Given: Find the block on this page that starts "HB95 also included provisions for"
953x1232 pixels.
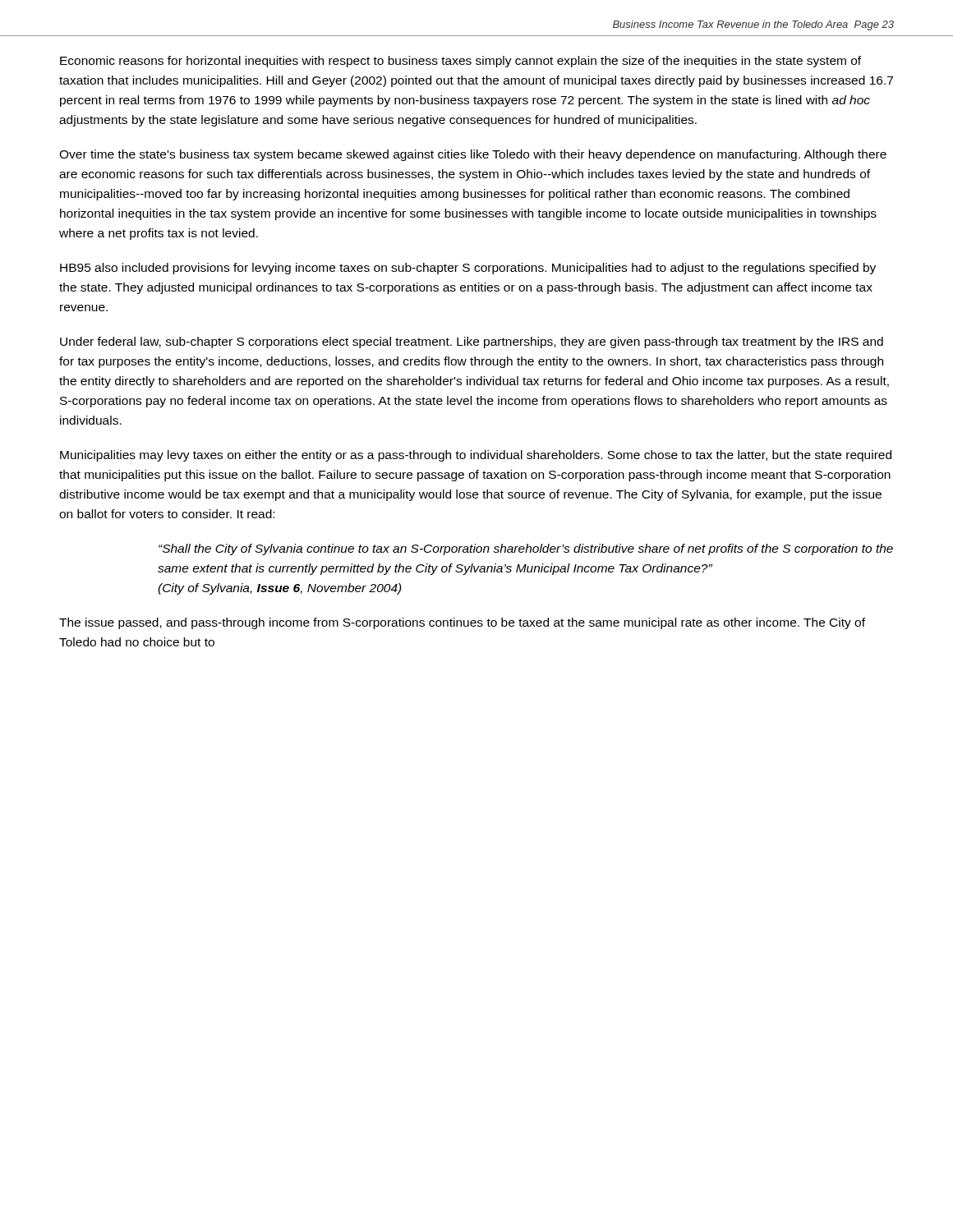Looking at the screenshot, I should pyautogui.click(x=468, y=287).
